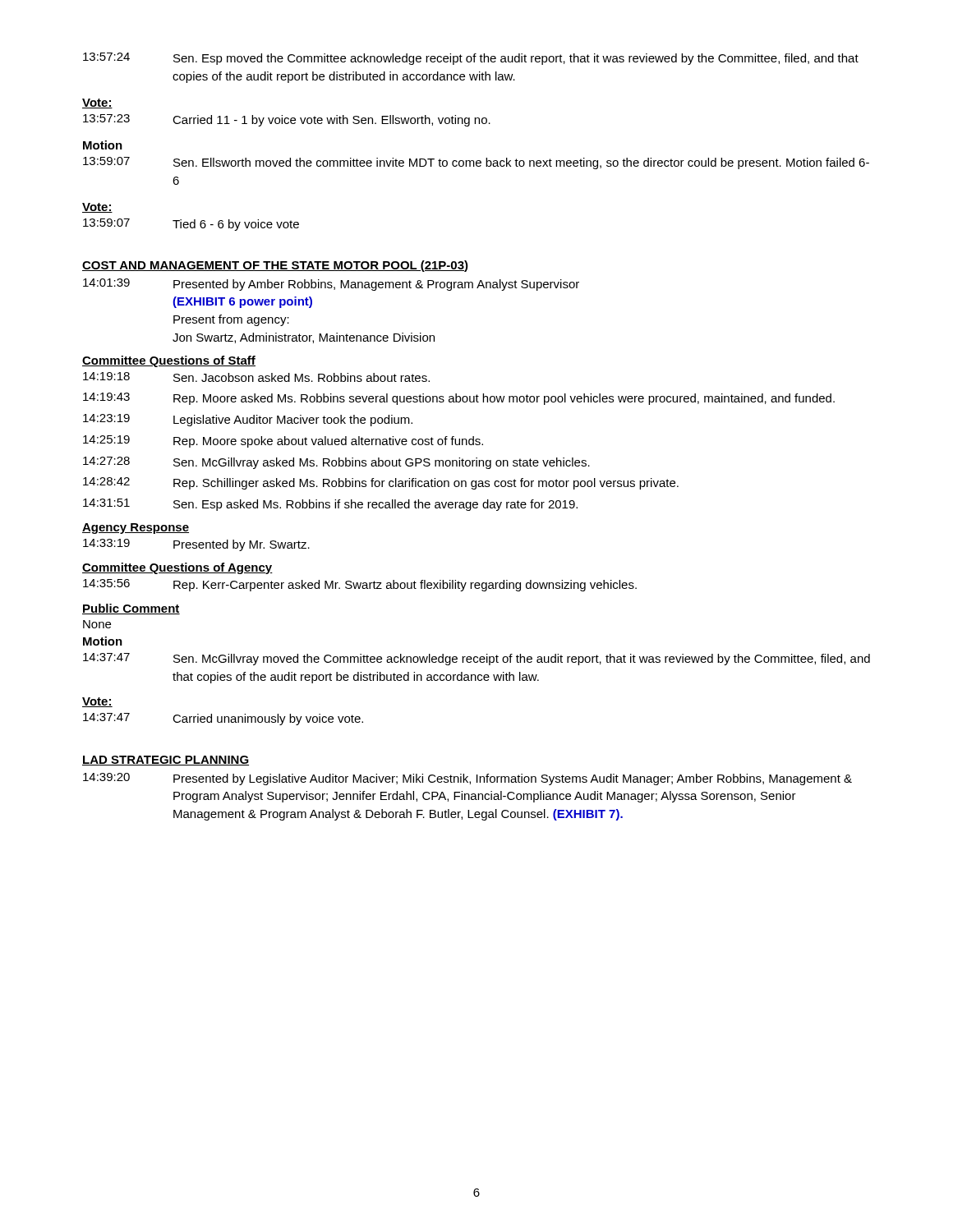Locate the block of text that opens with "14:23:19 Legislative Auditor Maciver"
This screenshot has width=953, height=1232.
248,420
